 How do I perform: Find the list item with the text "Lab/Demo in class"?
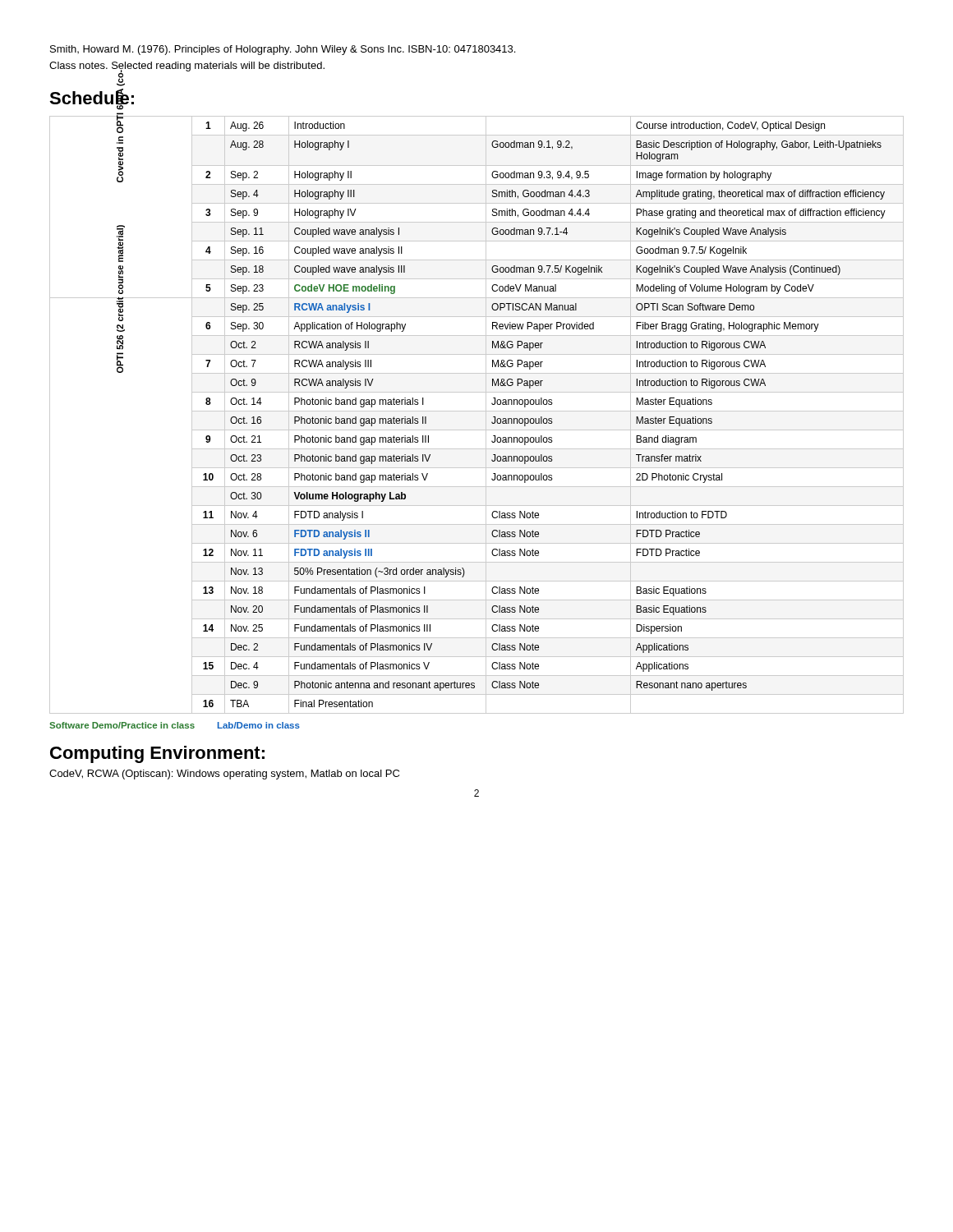pyautogui.click(x=258, y=725)
